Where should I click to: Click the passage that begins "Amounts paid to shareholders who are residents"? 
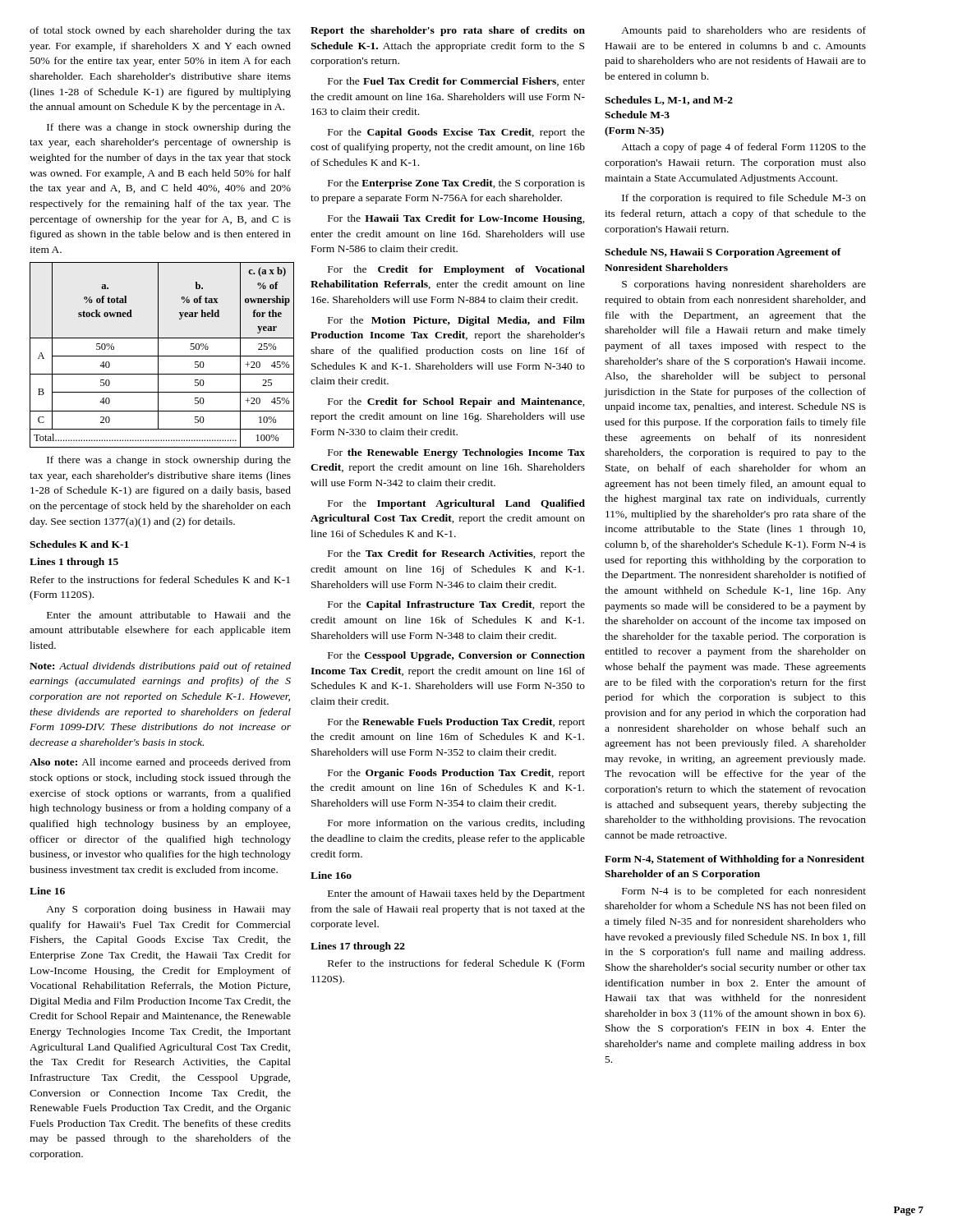(735, 54)
